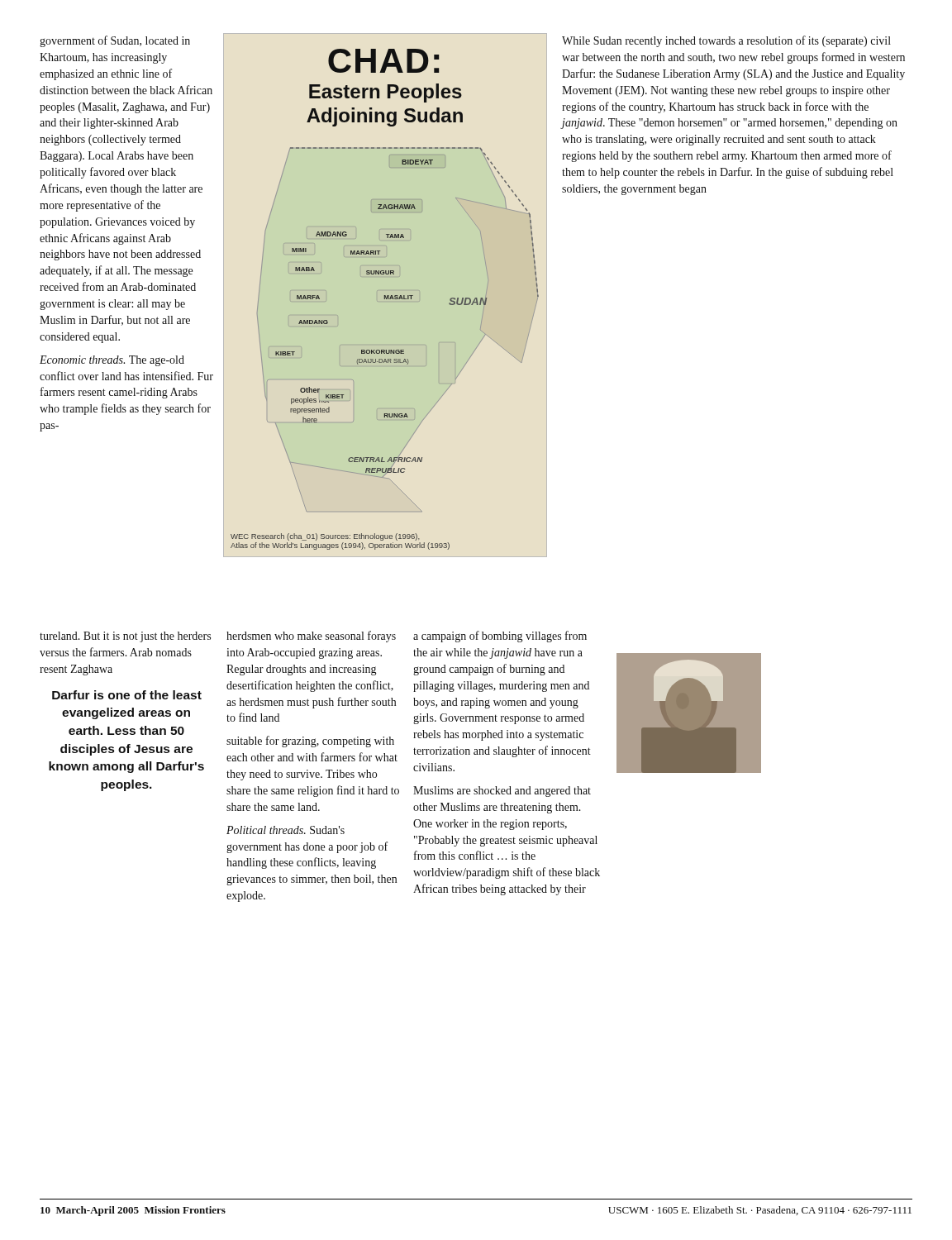Point to the block starting "tureland. But it is not"
952x1240 pixels.
click(x=126, y=653)
